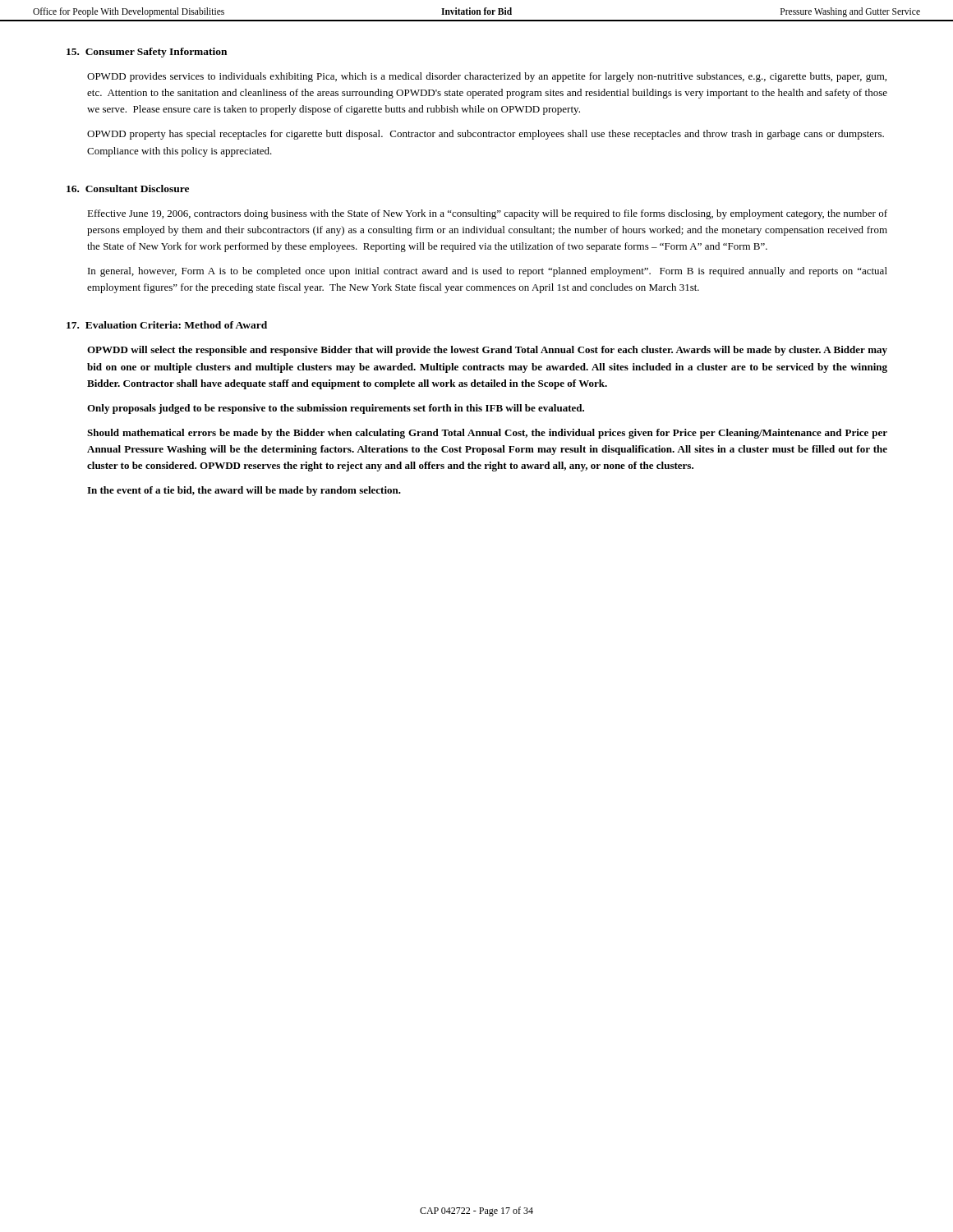Navigate to the text block starting "OPWDD will select the responsible and responsive"

coord(487,366)
